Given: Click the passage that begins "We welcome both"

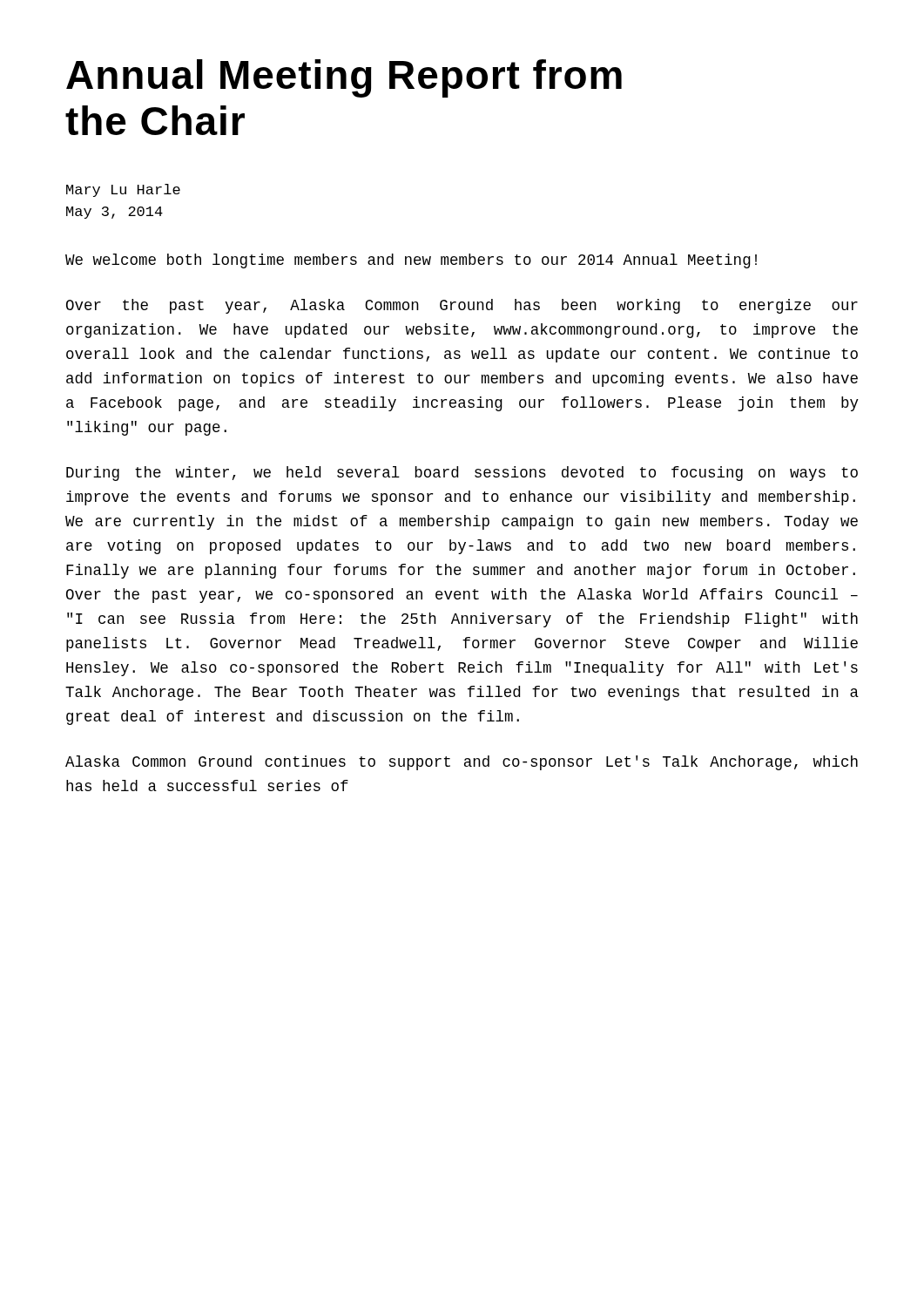Looking at the screenshot, I should point(413,260).
